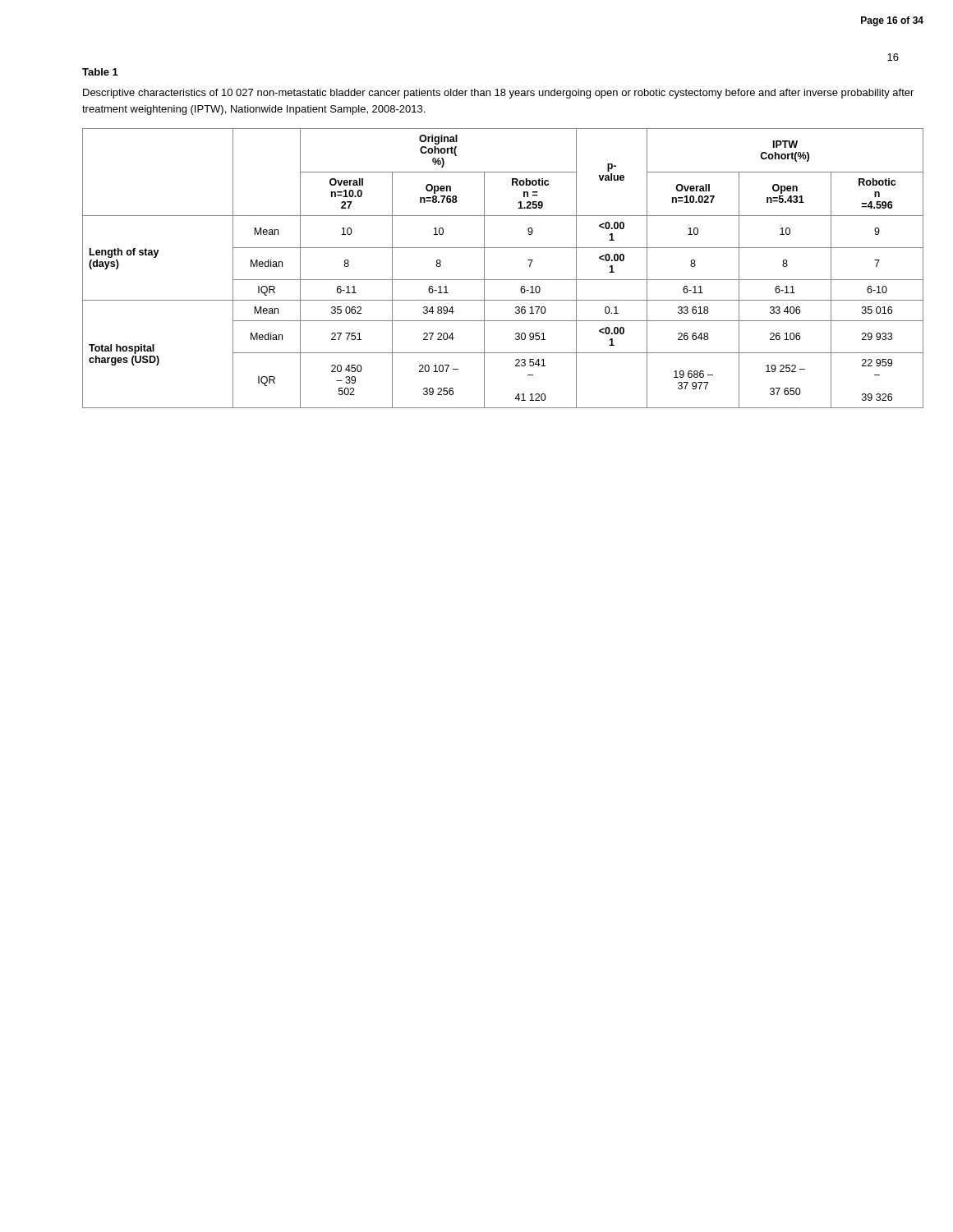Locate the table with the text "Open n=8.768"

(x=503, y=268)
